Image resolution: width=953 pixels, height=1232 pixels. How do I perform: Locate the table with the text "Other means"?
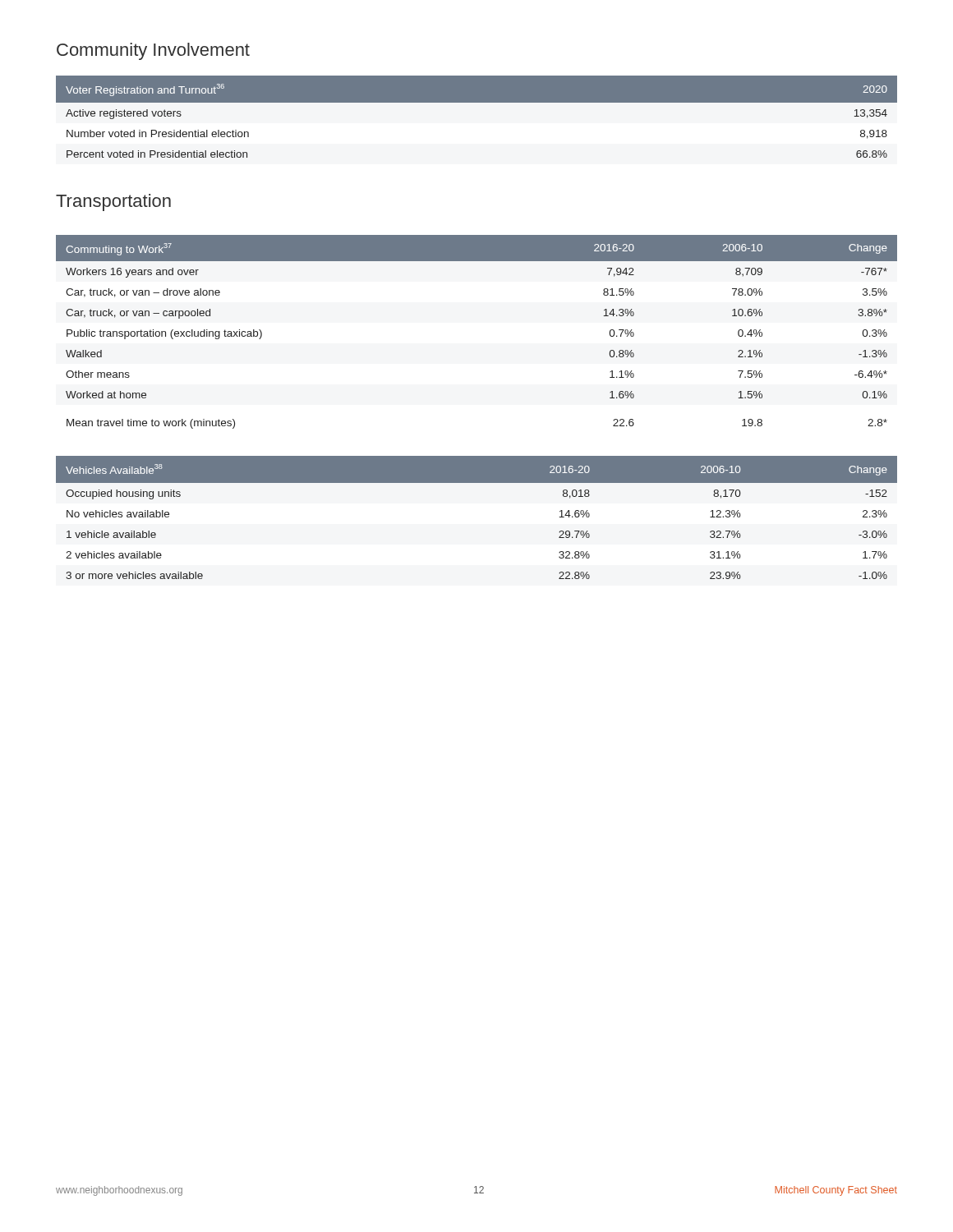[x=476, y=334]
